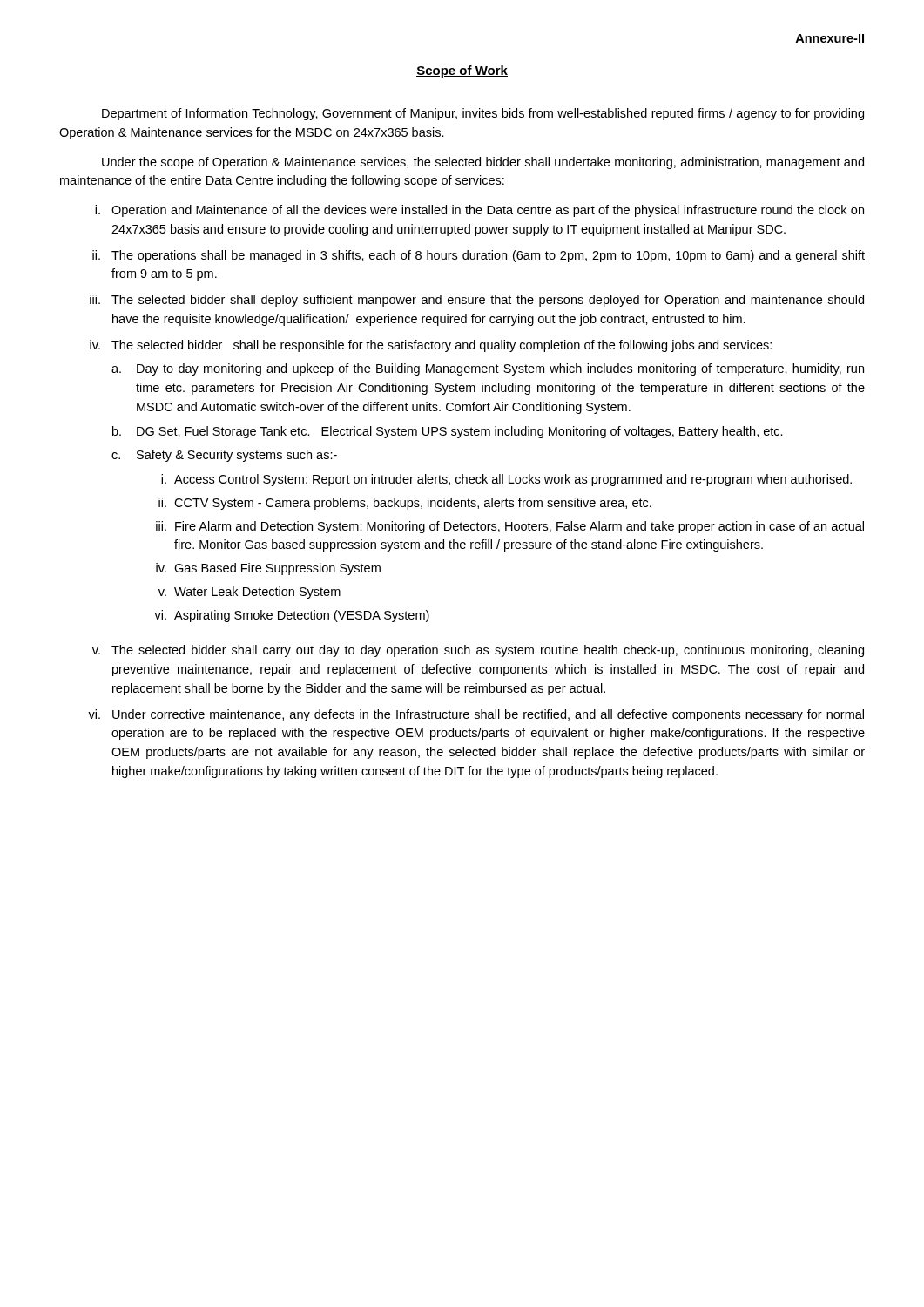Select the list item containing "ii. CCTV System"
This screenshot has width=924, height=1307.
click(500, 503)
